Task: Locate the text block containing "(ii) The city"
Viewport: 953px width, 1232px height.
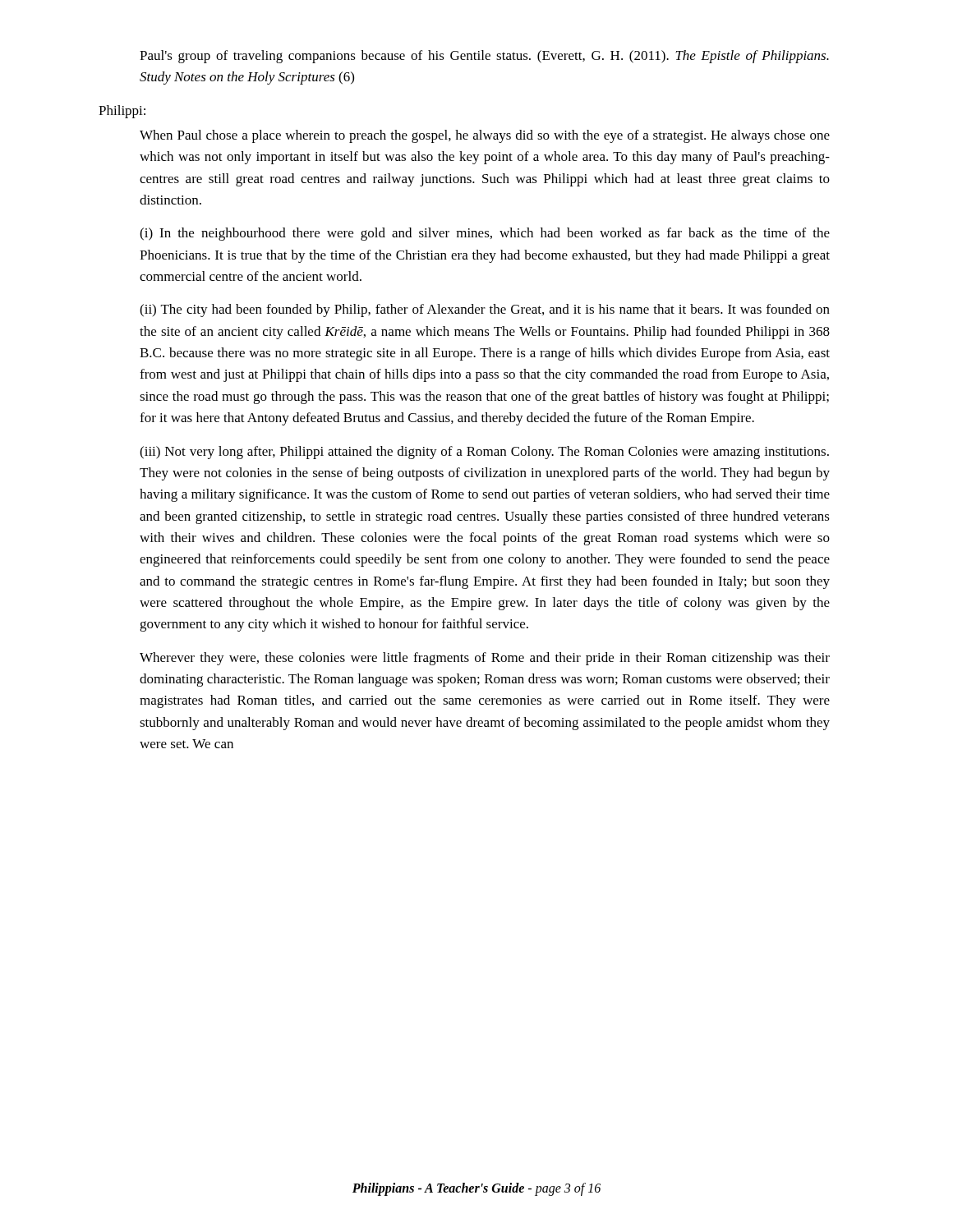Action: point(485,364)
